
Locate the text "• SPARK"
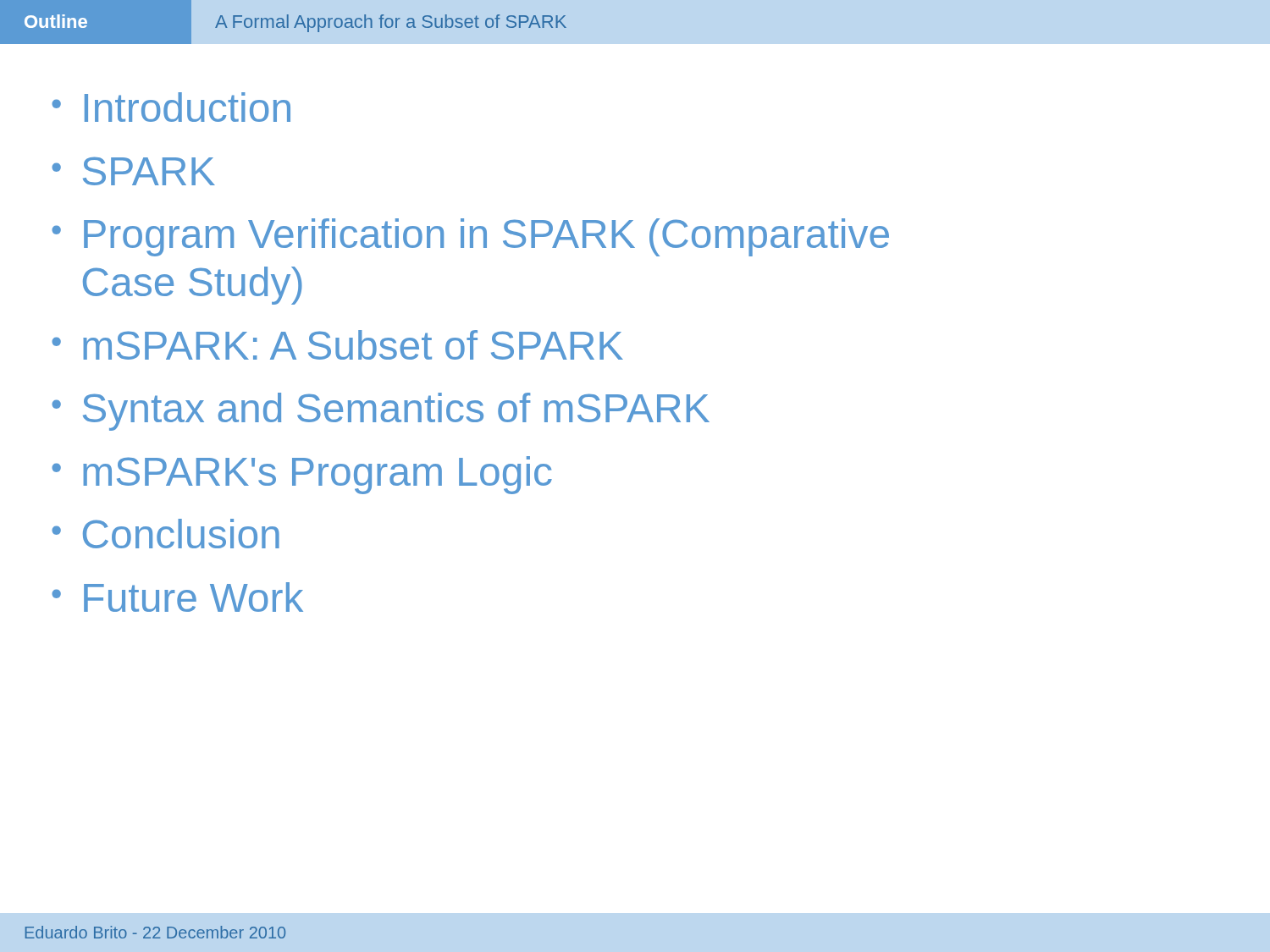pos(133,172)
